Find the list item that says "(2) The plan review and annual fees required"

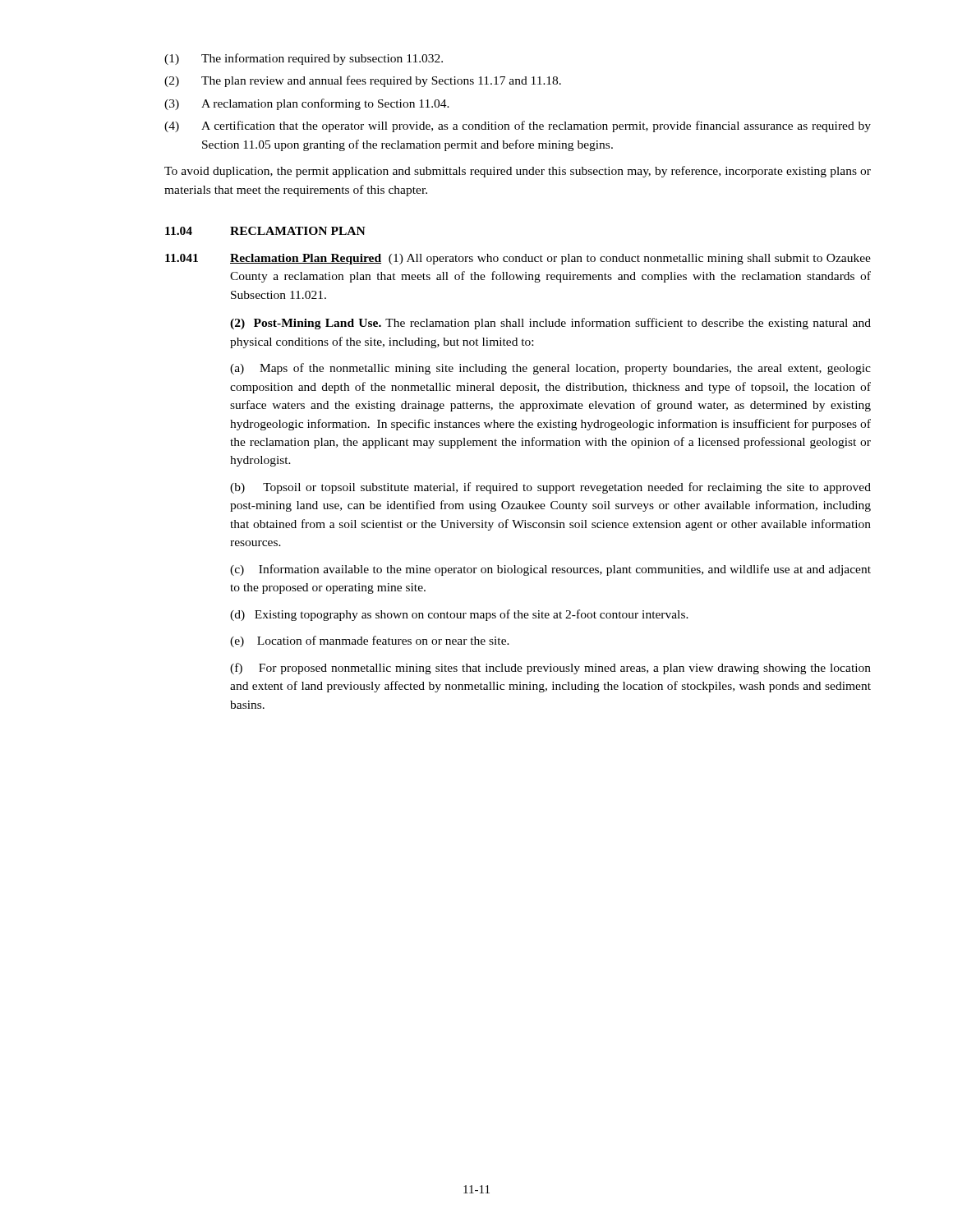[x=518, y=81]
